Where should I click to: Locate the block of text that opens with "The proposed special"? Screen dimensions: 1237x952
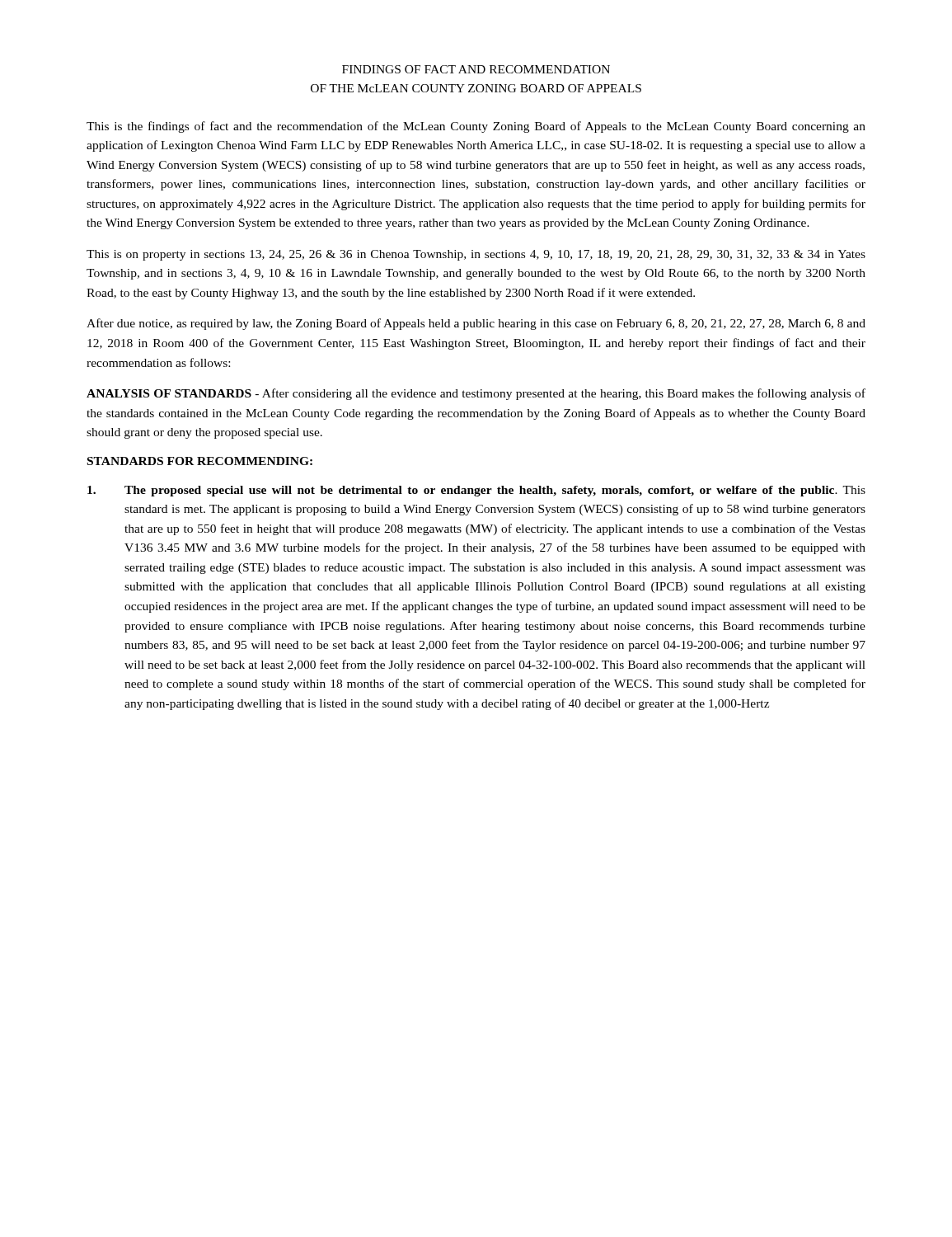point(476,596)
